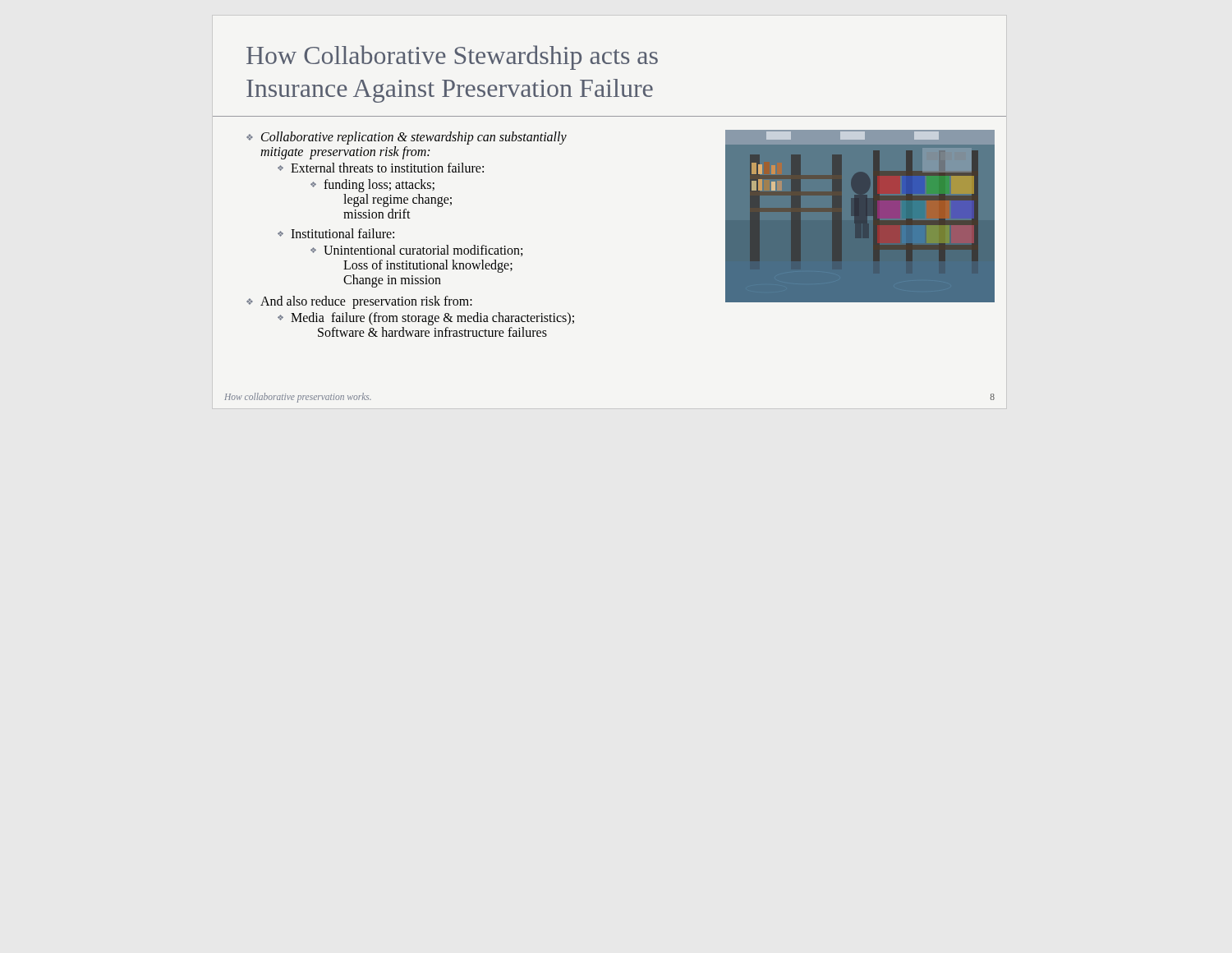
Task: Locate the passage starting "❖ And also reduce preservation risk from:"
Action: (359, 301)
